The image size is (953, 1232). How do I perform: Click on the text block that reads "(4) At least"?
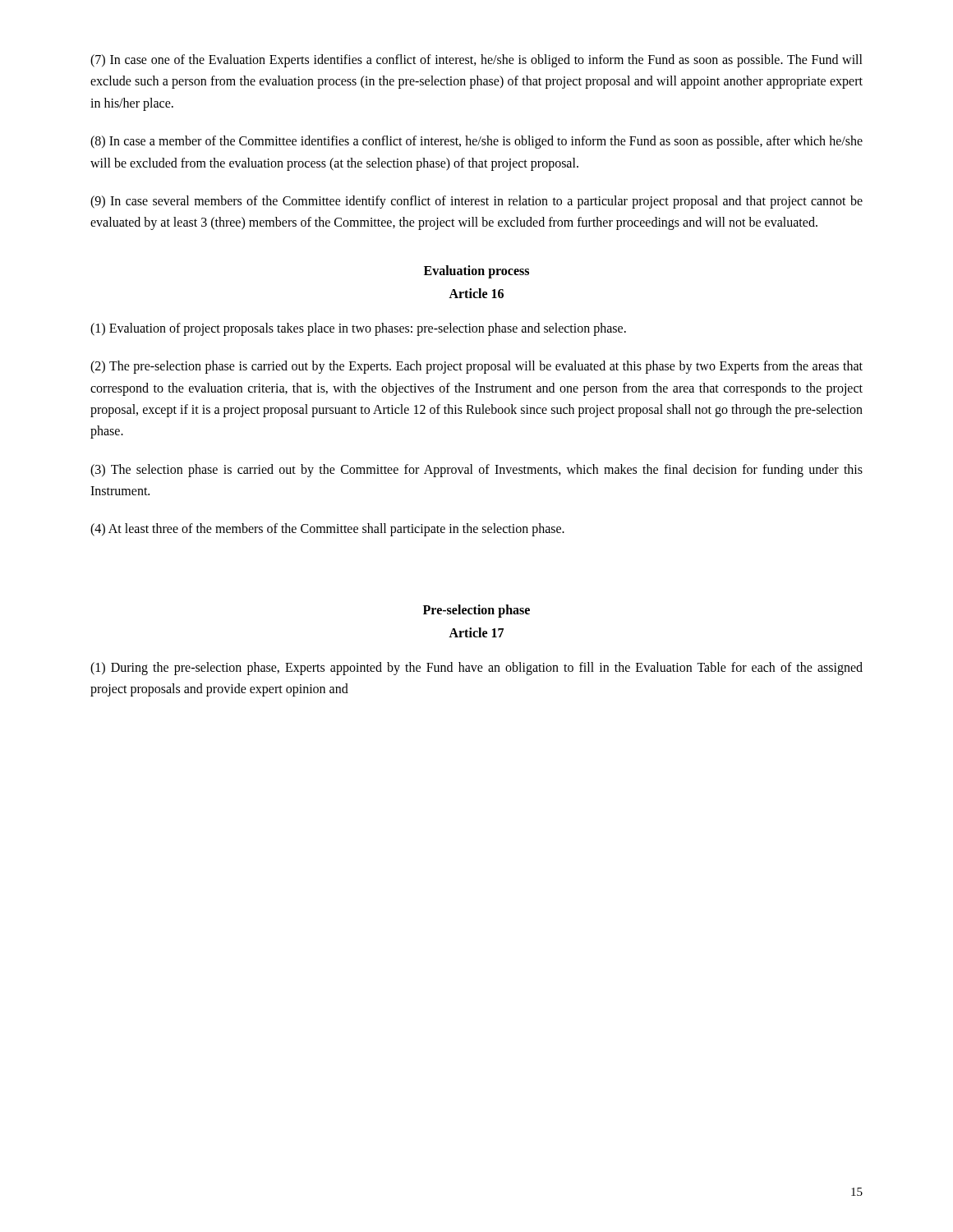328,529
